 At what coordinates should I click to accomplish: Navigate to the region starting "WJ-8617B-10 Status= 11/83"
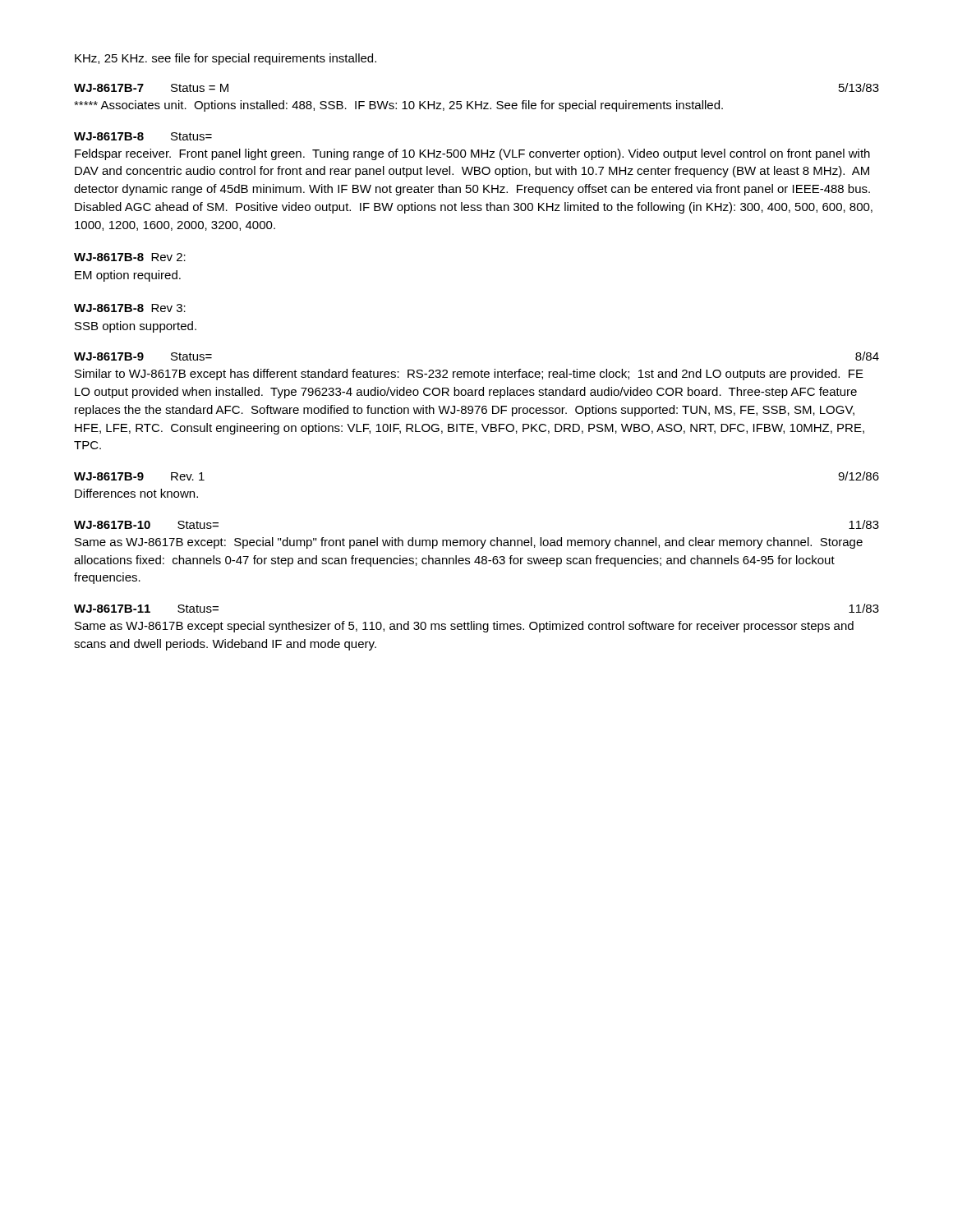point(476,552)
